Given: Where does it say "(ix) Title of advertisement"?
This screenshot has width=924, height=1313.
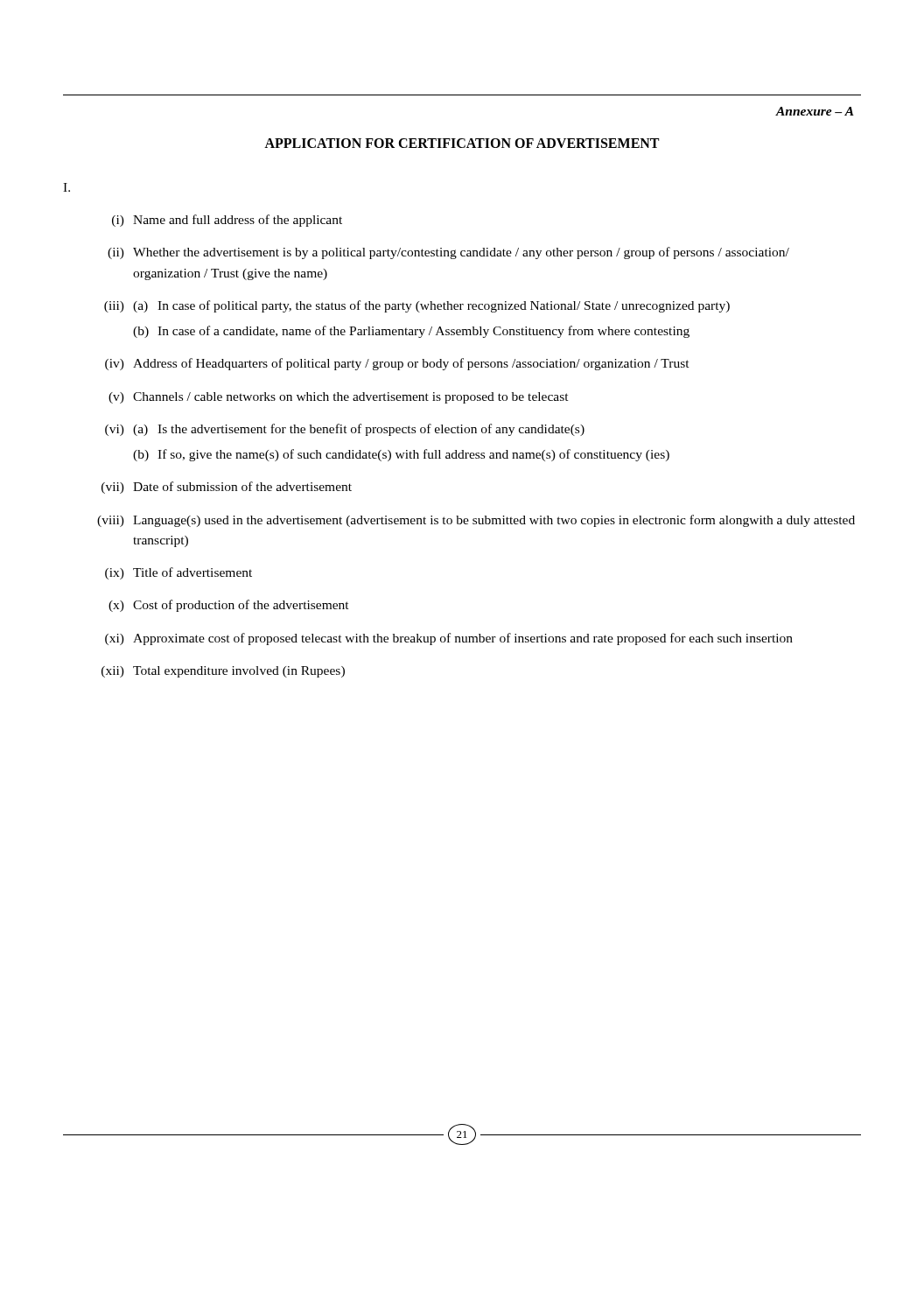Looking at the screenshot, I should click(x=178, y=573).
